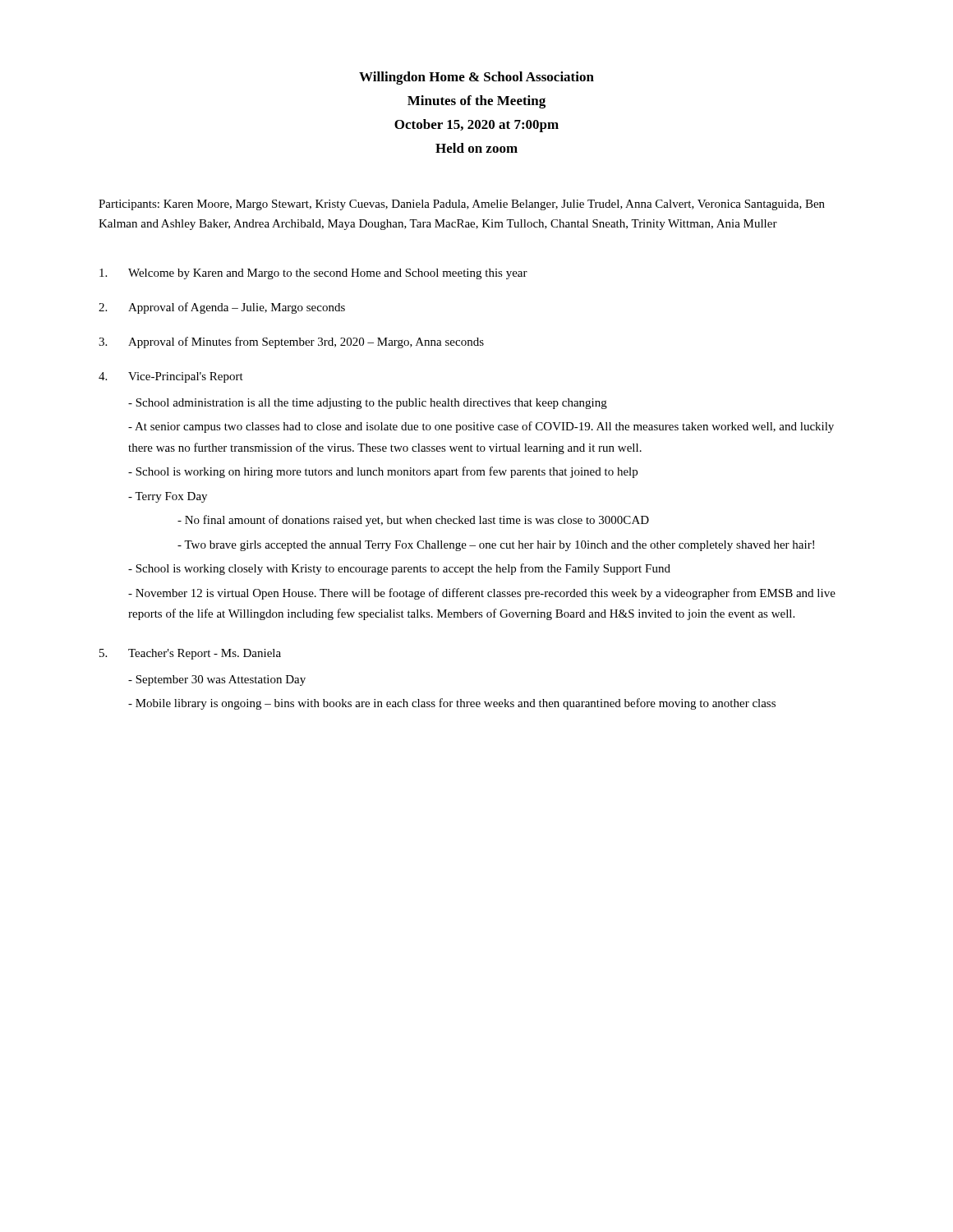Select the passage starting "2. Approval of Agenda"
Screen dimensions: 1232x953
222,308
